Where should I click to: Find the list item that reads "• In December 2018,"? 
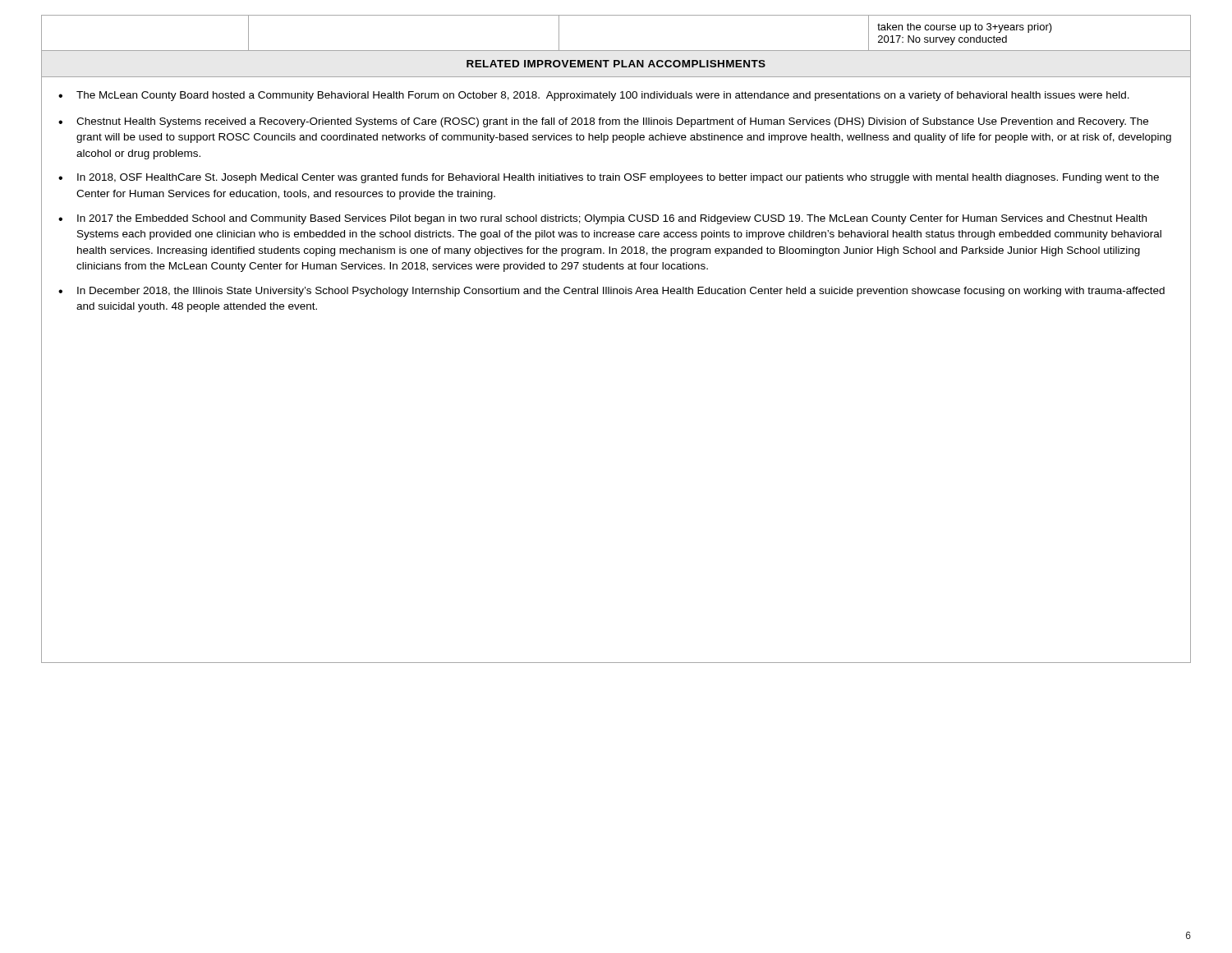tap(616, 299)
